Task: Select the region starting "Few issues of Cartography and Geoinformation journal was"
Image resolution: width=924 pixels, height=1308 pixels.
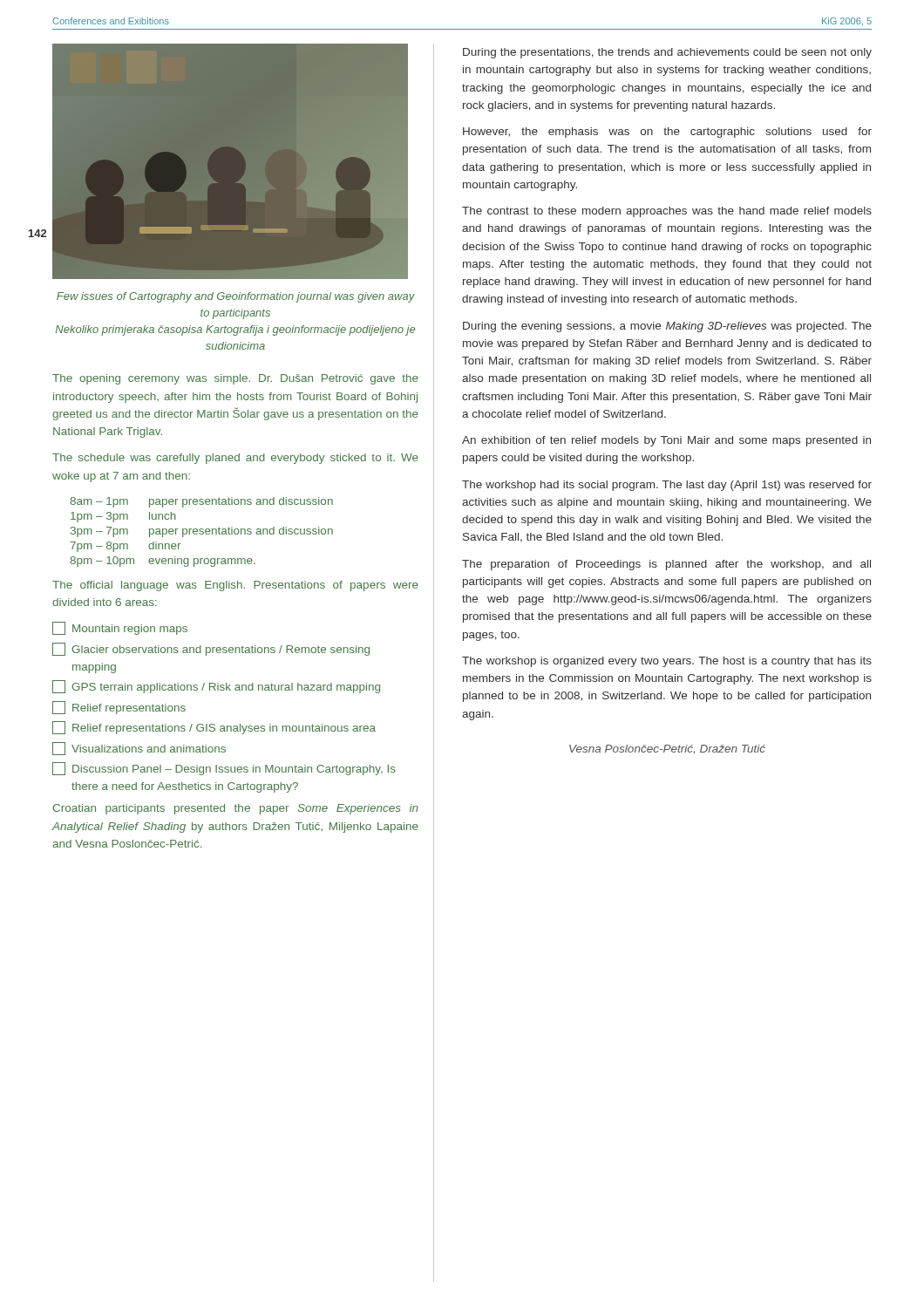Action: coord(235,321)
